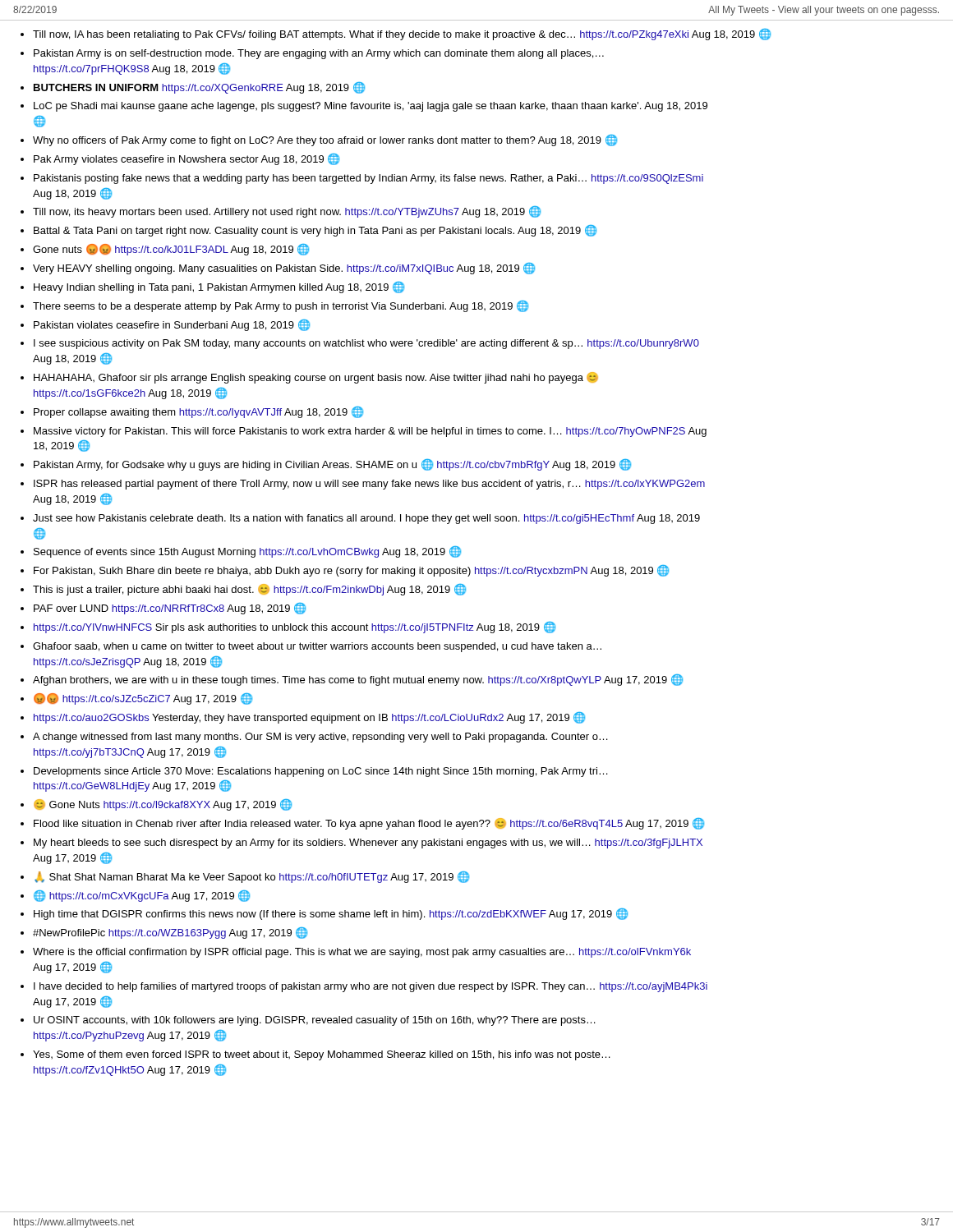Select the list item with the text "https://t.co/auo2GOSkbs Yesterday, they have"

click(x=309, y=718)
